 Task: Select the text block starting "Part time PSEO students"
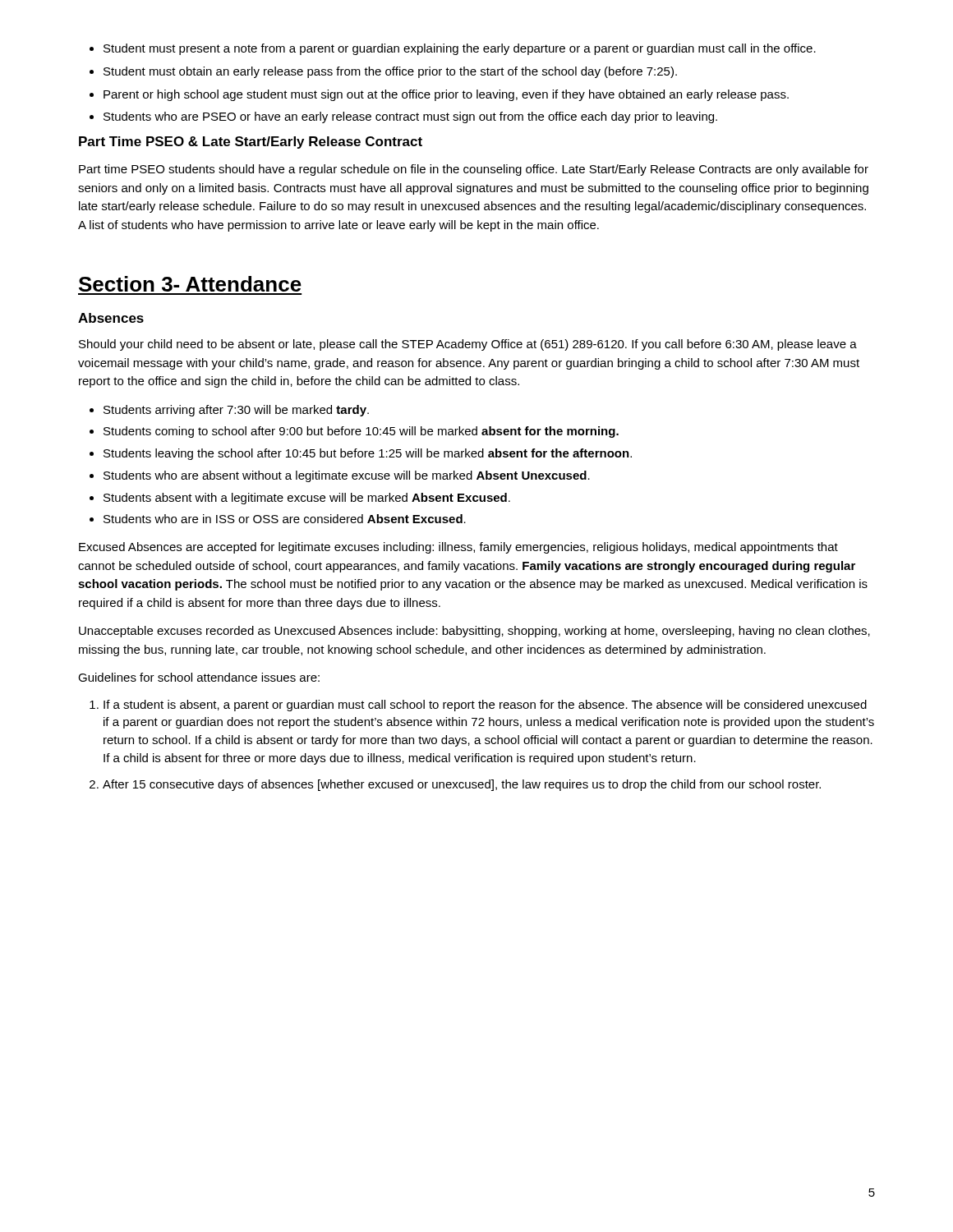click(474, 197)
